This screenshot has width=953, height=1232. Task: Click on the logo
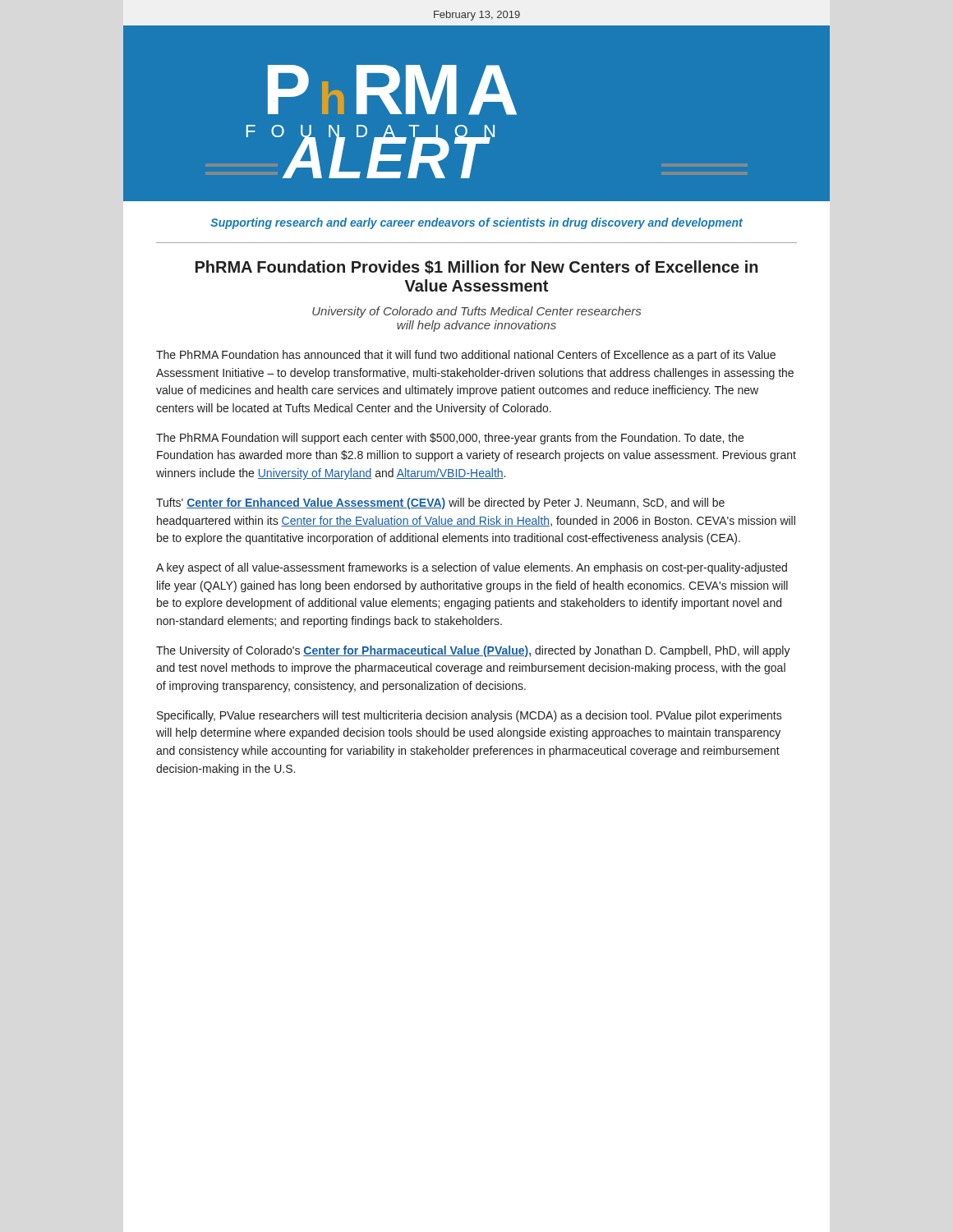pos(476,113)
